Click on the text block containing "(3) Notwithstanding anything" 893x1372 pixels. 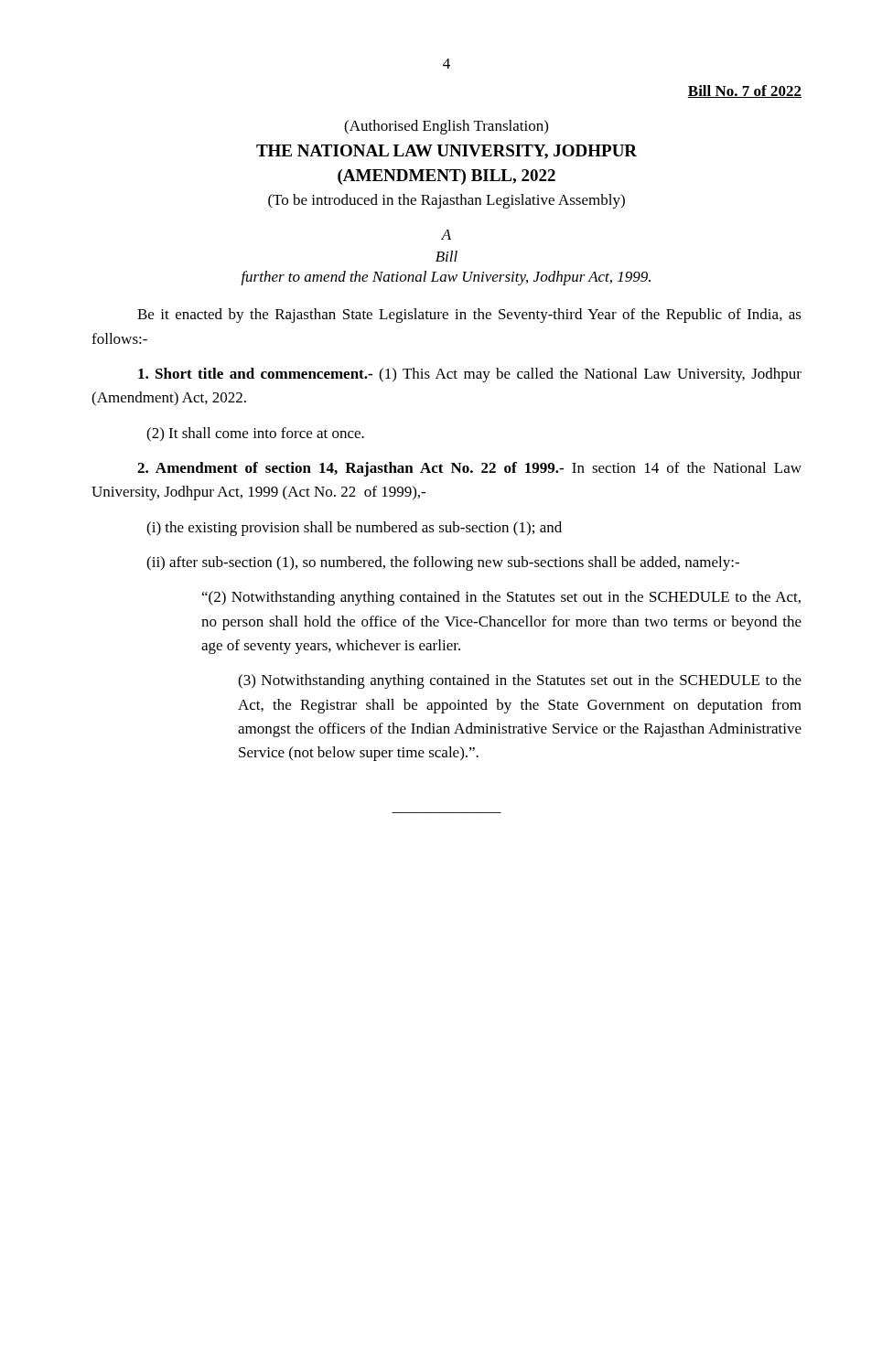coord(520,716)
